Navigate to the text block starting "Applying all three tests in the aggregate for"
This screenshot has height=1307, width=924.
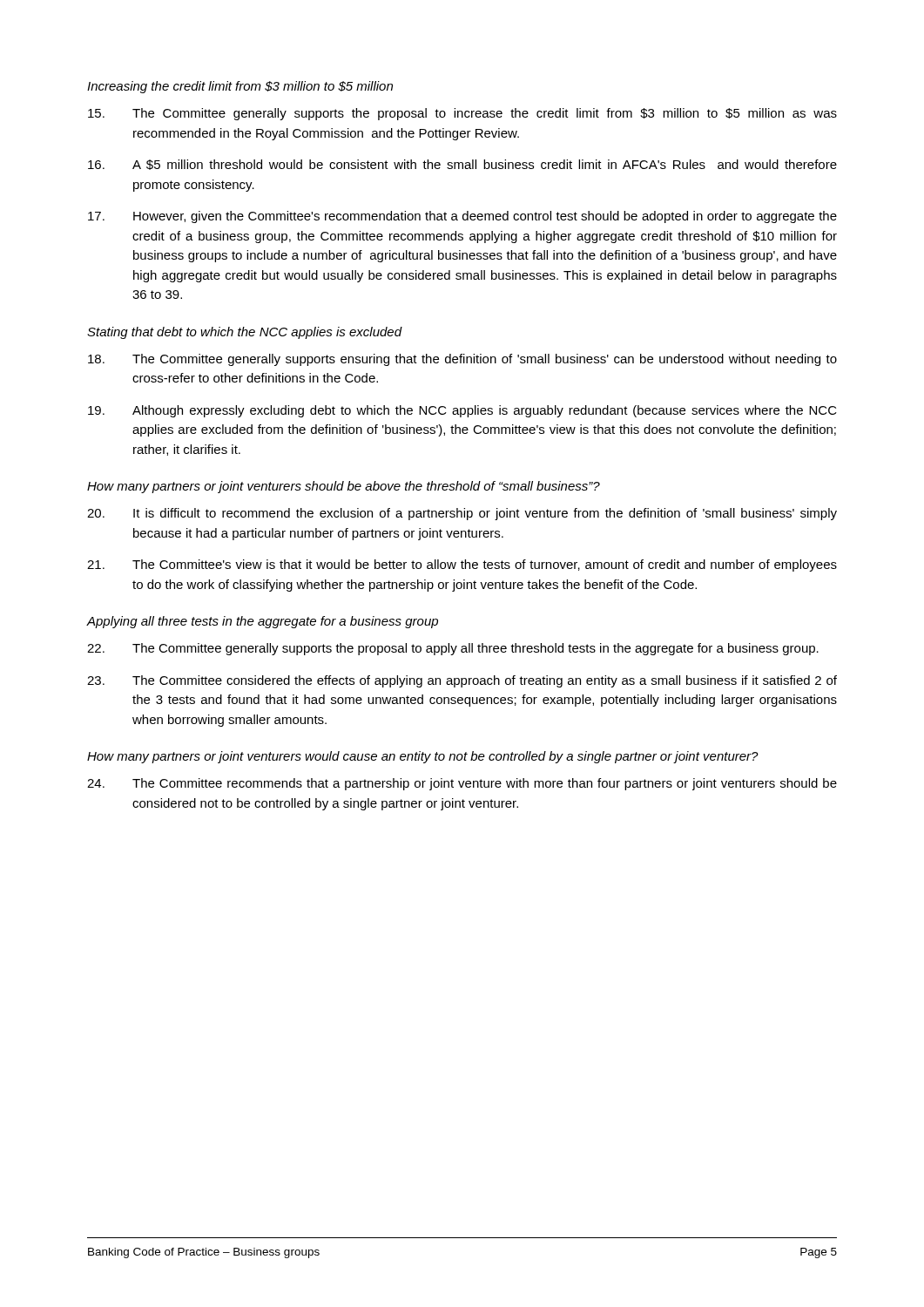[x=263, y=621]
